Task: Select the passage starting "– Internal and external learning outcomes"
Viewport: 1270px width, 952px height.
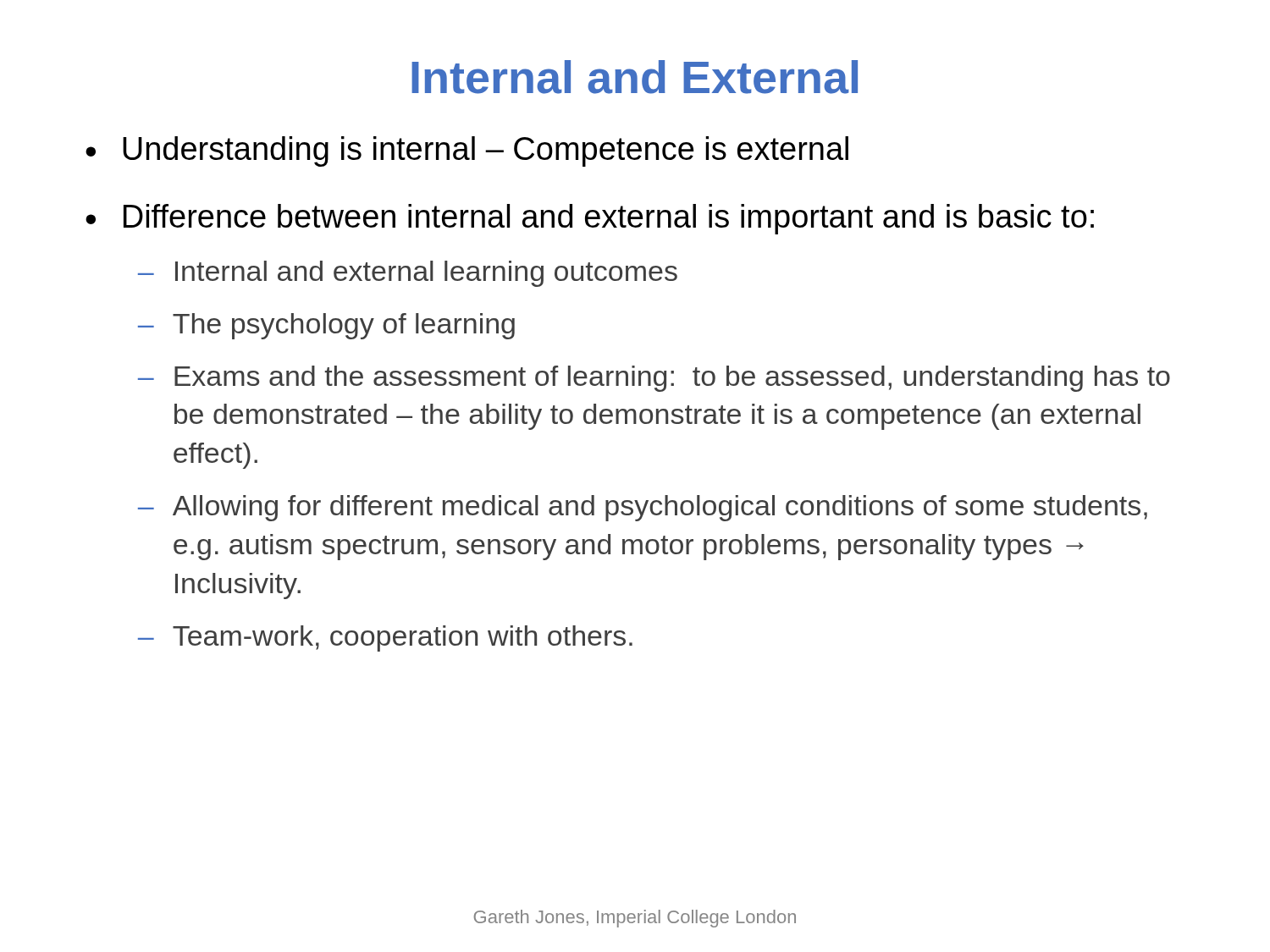Action: 408,271
